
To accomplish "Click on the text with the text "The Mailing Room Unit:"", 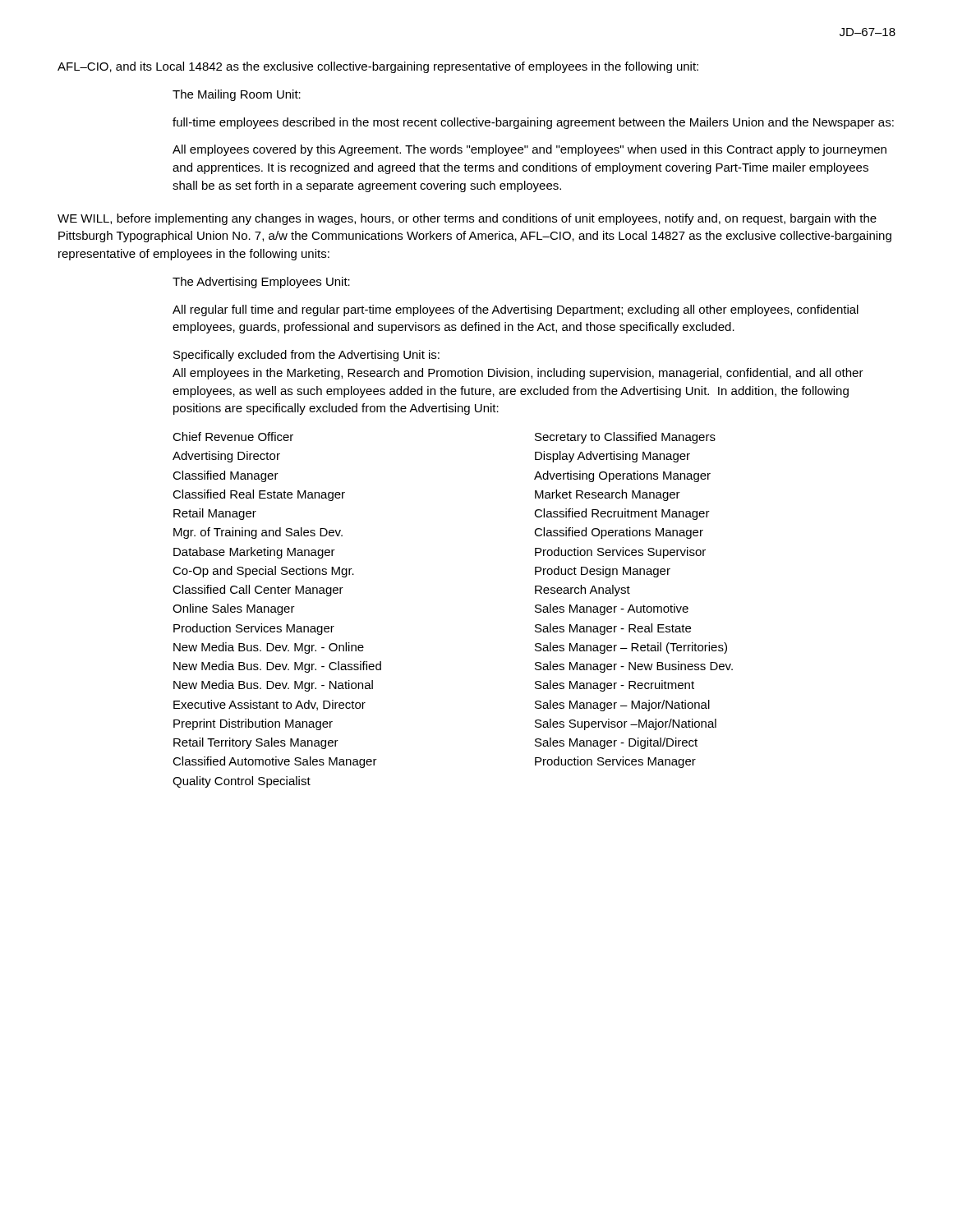I will pyautogui.click(x=237, y=94).
